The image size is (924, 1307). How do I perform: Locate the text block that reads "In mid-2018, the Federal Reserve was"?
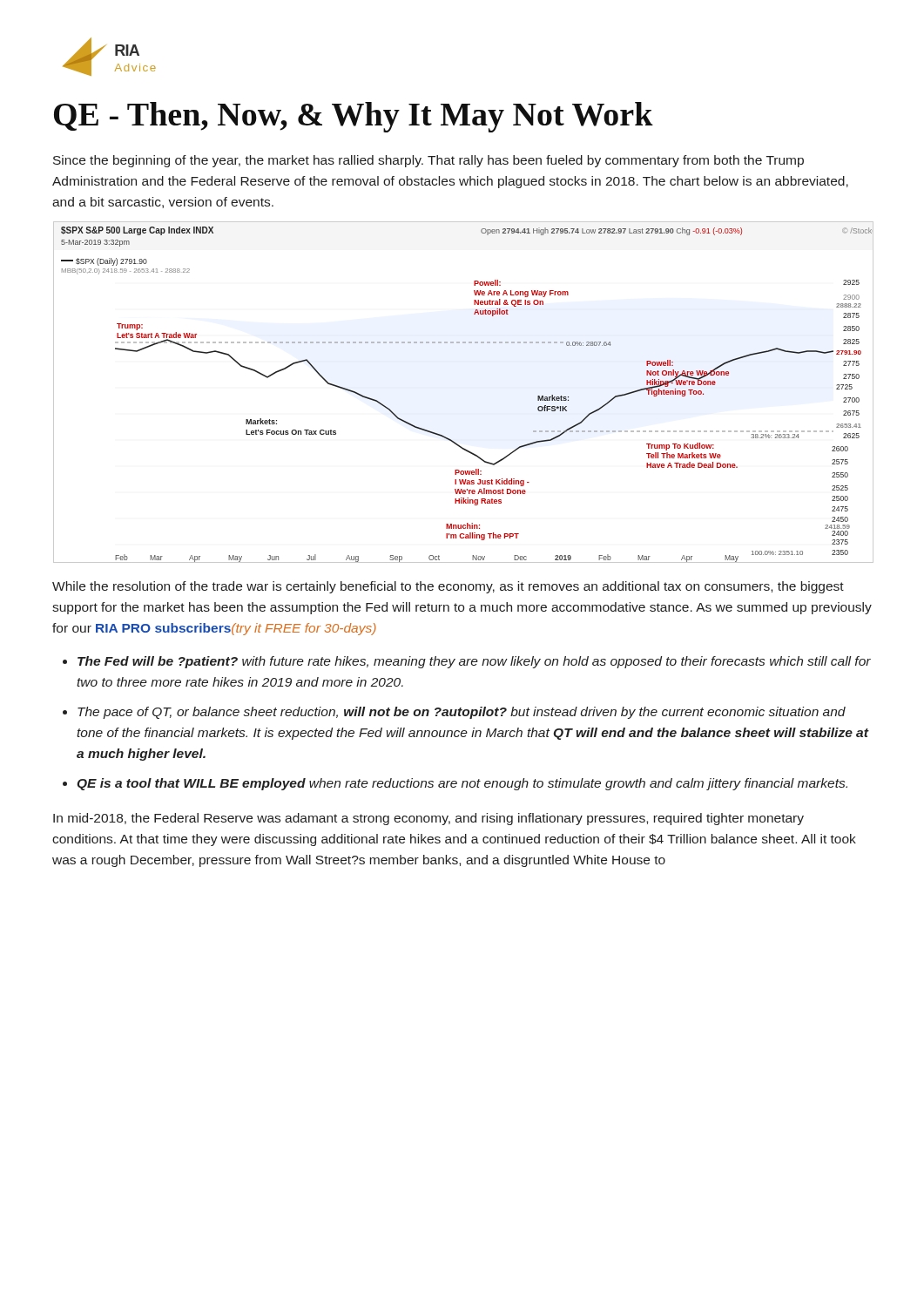(x=462, y=839)
